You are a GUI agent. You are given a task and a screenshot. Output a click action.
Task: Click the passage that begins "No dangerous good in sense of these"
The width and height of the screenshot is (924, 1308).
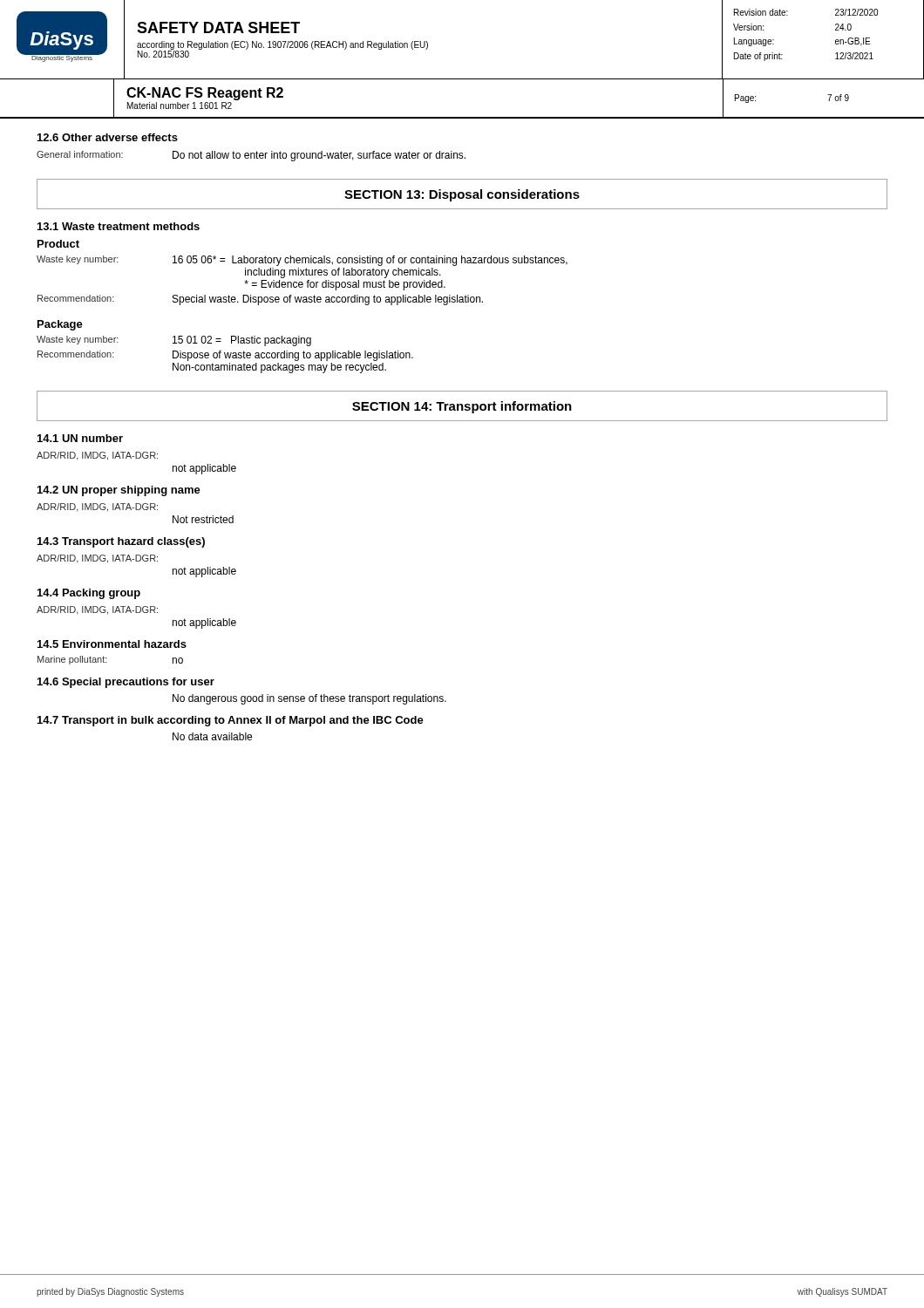tap(309, 698)
